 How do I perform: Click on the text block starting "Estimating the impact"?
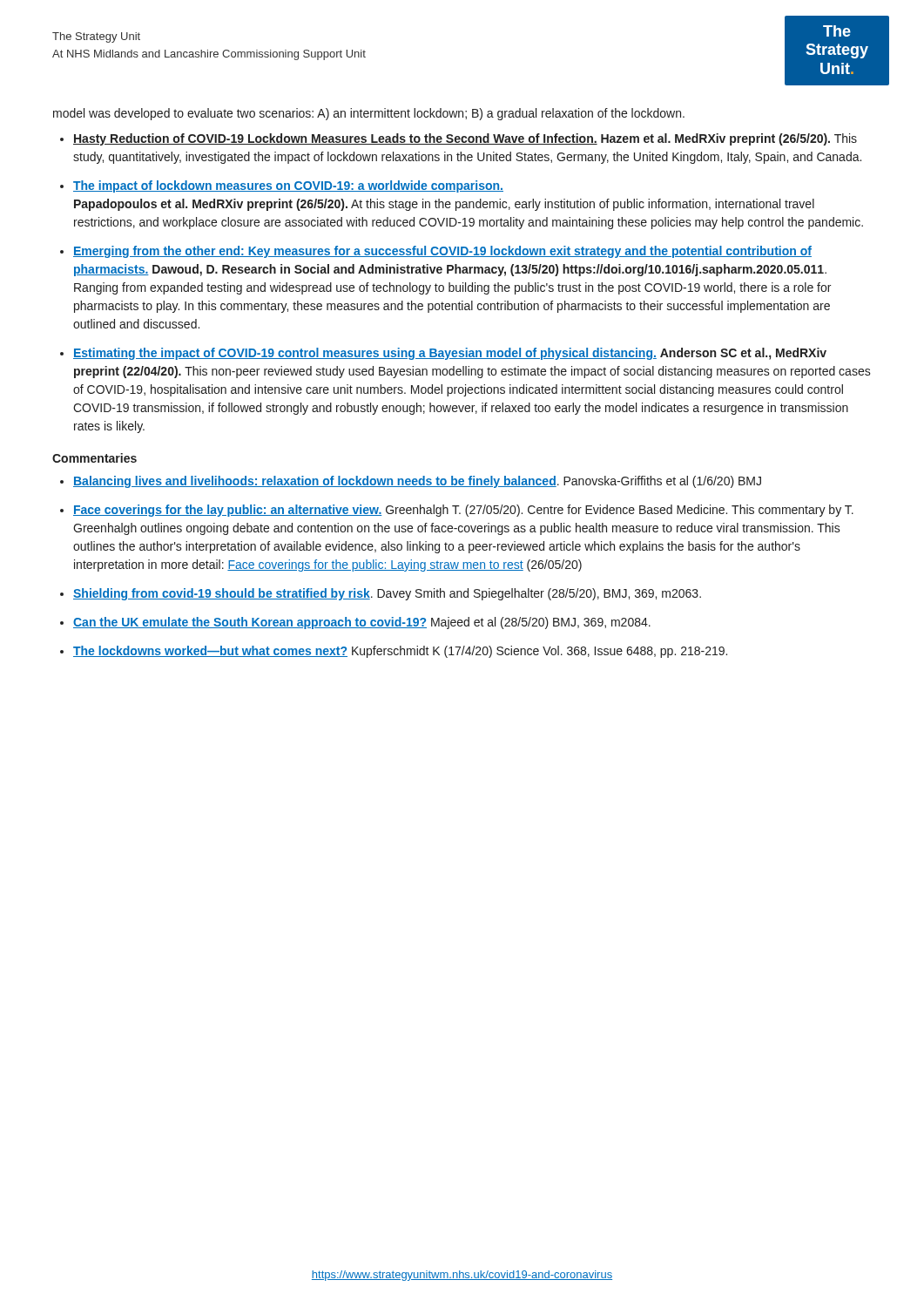point(472,389)
